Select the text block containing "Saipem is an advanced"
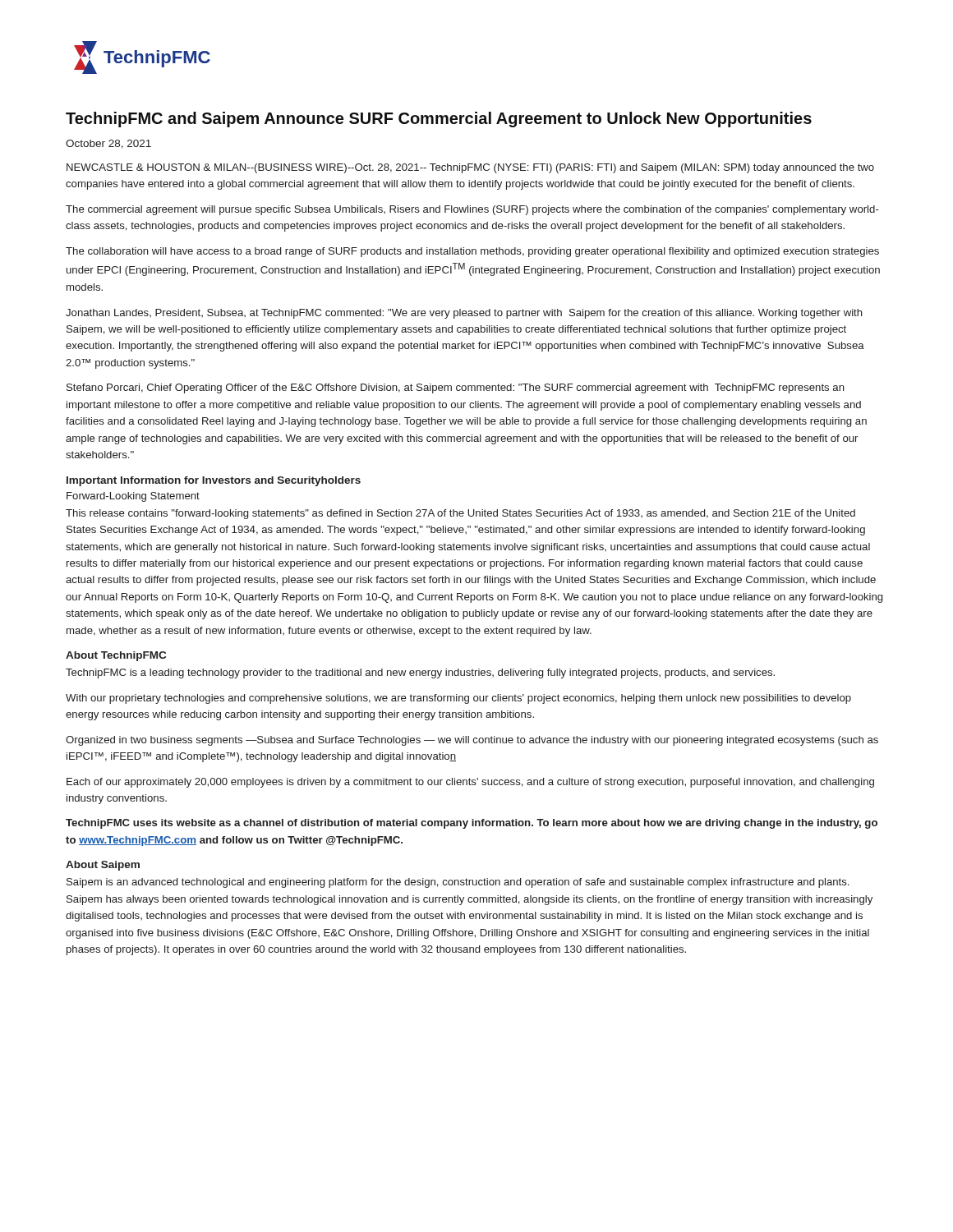Viewport: 953px width, 1232px height. 469,916
